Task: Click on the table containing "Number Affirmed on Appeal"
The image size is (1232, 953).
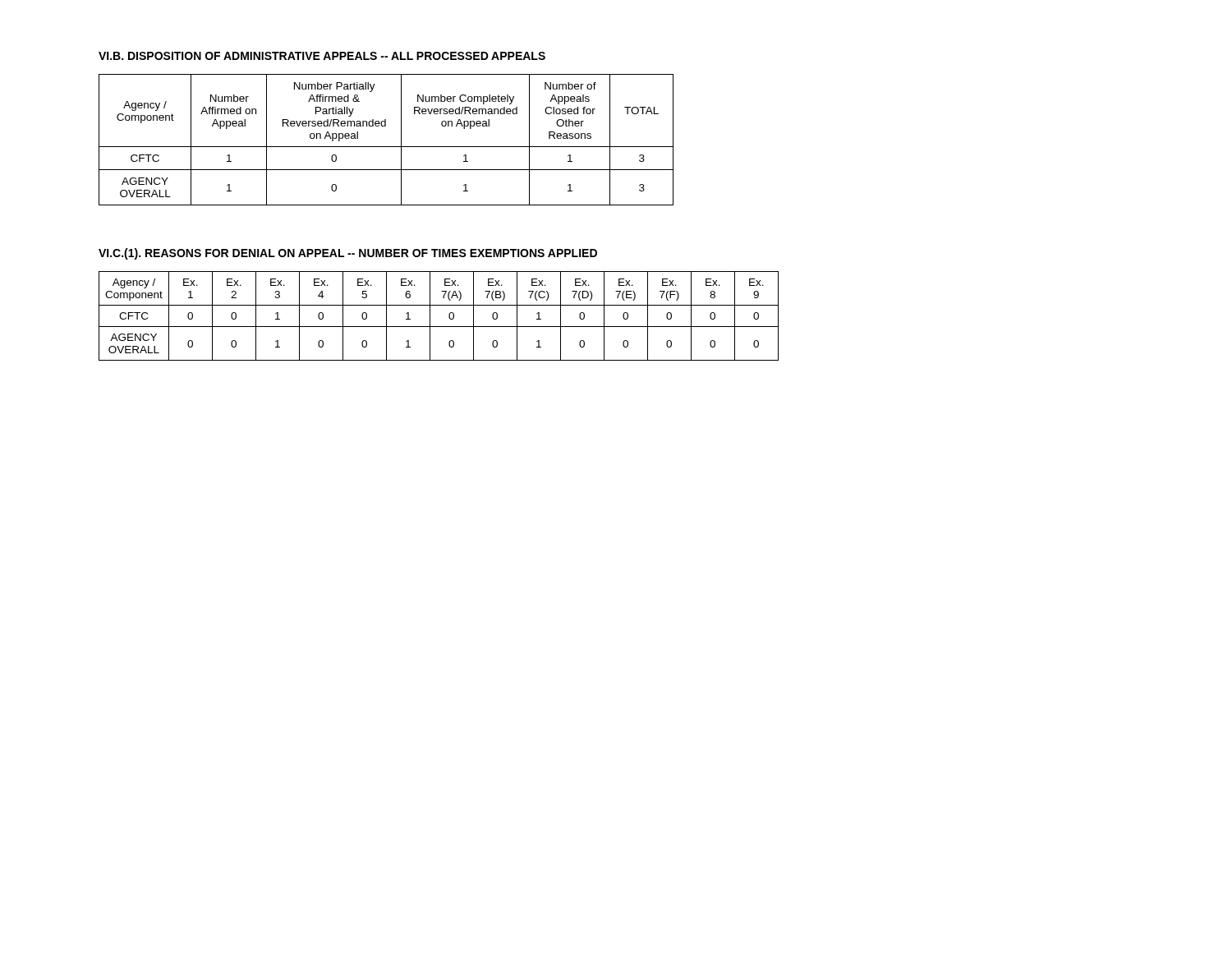Action: pos(616,140)
